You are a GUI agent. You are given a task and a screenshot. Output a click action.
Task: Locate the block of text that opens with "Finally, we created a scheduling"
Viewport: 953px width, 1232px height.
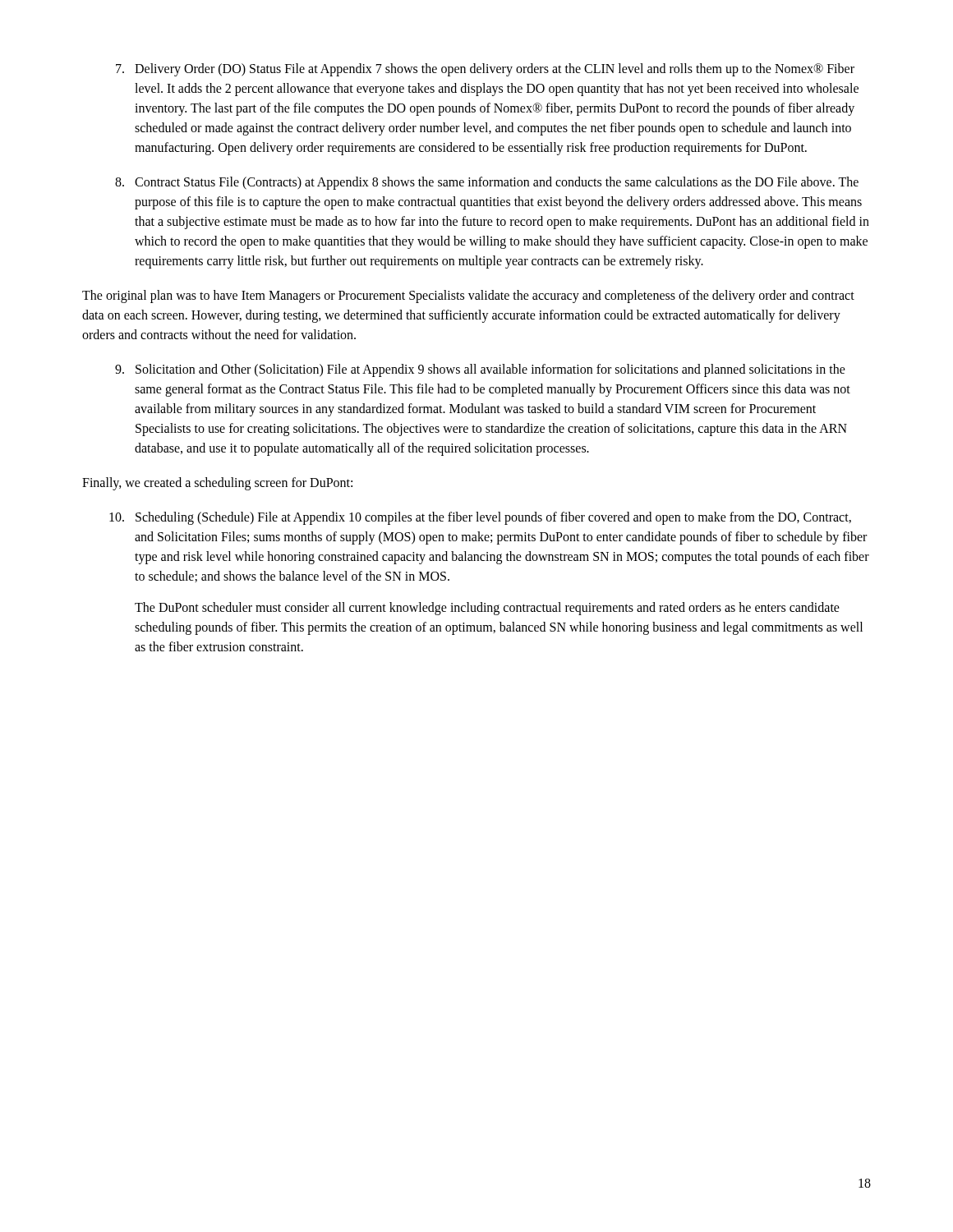[218, 483]
